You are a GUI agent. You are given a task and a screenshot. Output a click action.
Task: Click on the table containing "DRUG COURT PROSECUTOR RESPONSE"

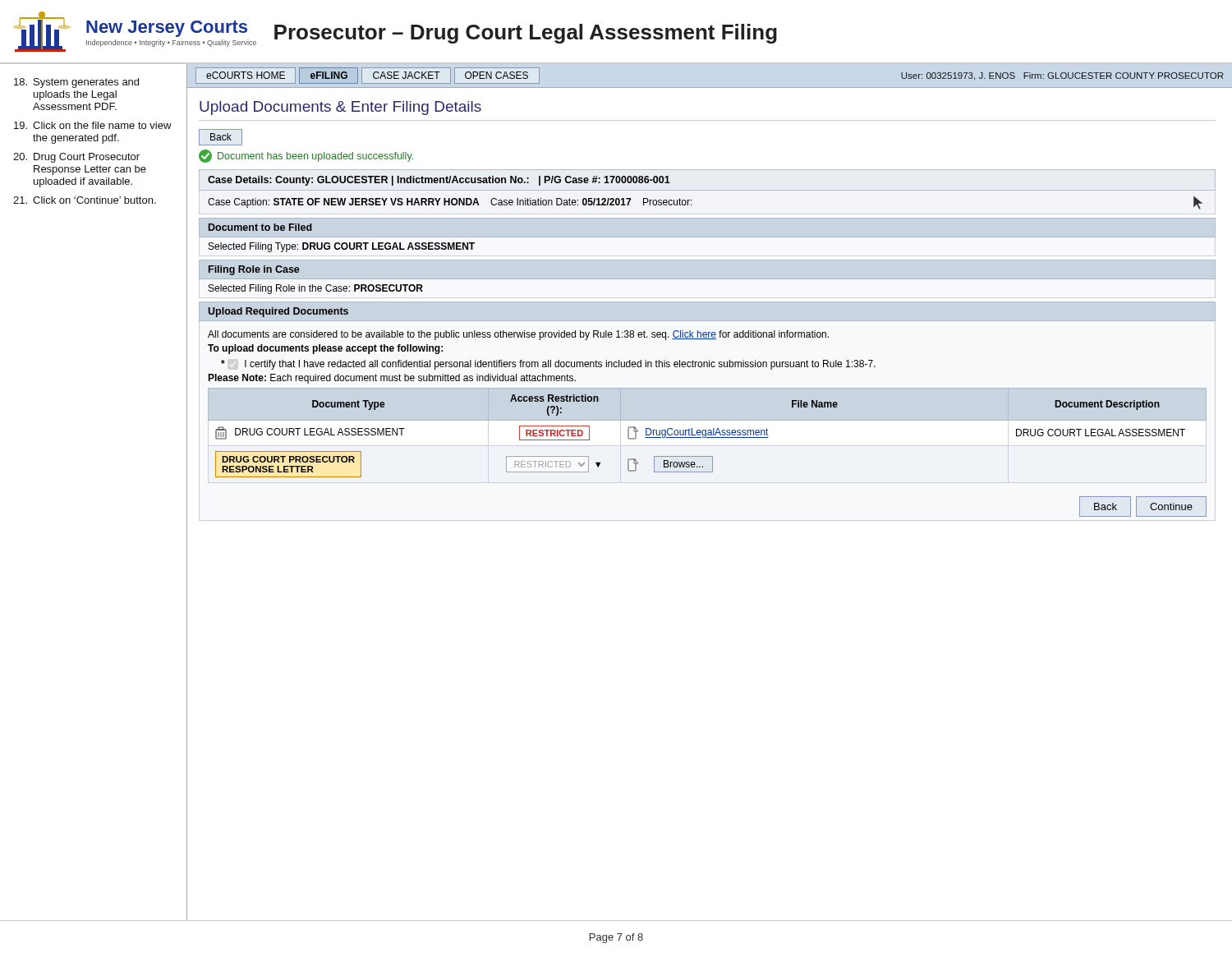pos(707,436)
